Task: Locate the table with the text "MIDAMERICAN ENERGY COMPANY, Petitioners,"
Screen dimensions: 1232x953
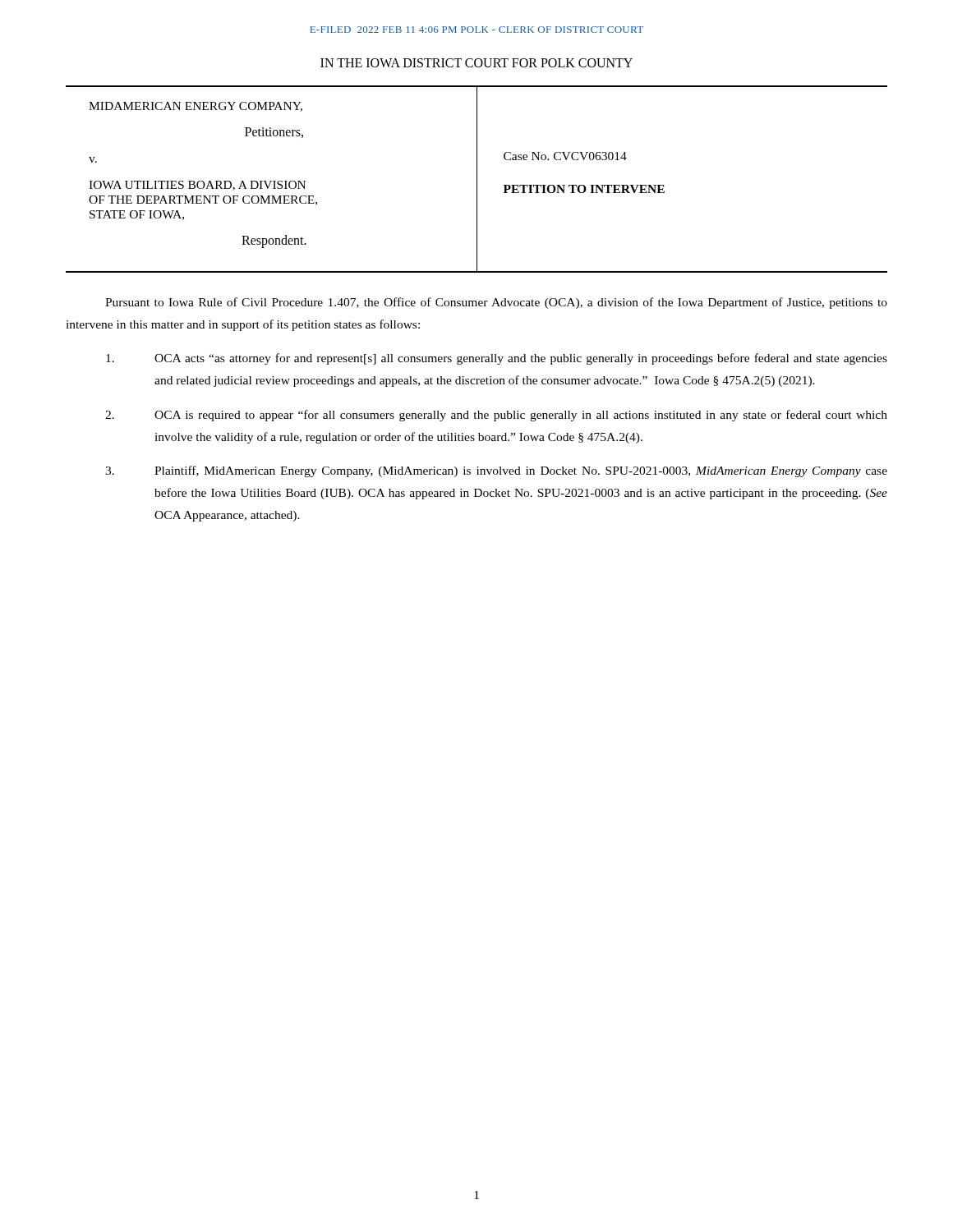Action: pyautogui.click(x=476, y=179)
